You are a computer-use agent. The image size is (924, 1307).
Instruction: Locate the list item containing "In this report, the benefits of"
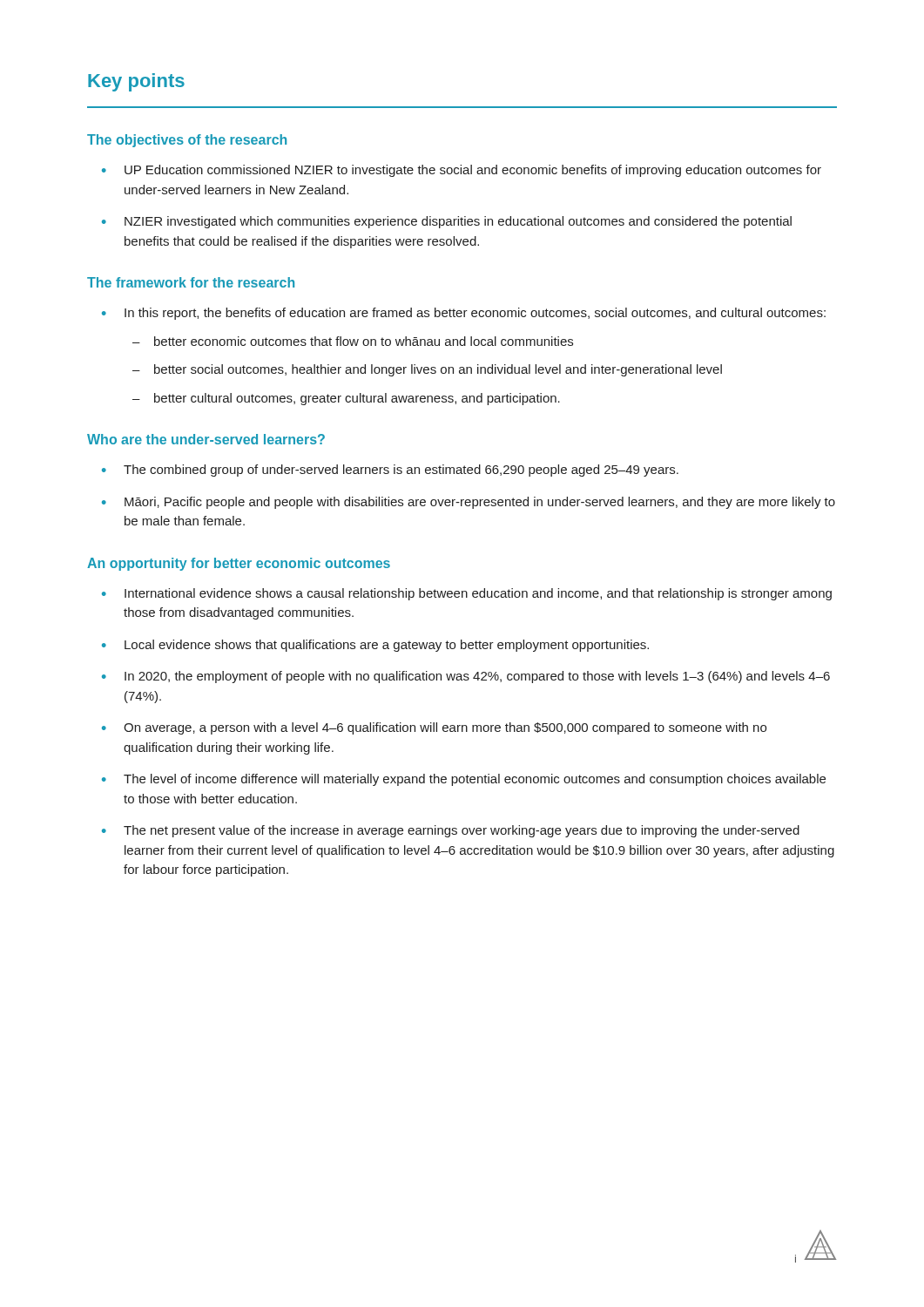pos(480,356)
